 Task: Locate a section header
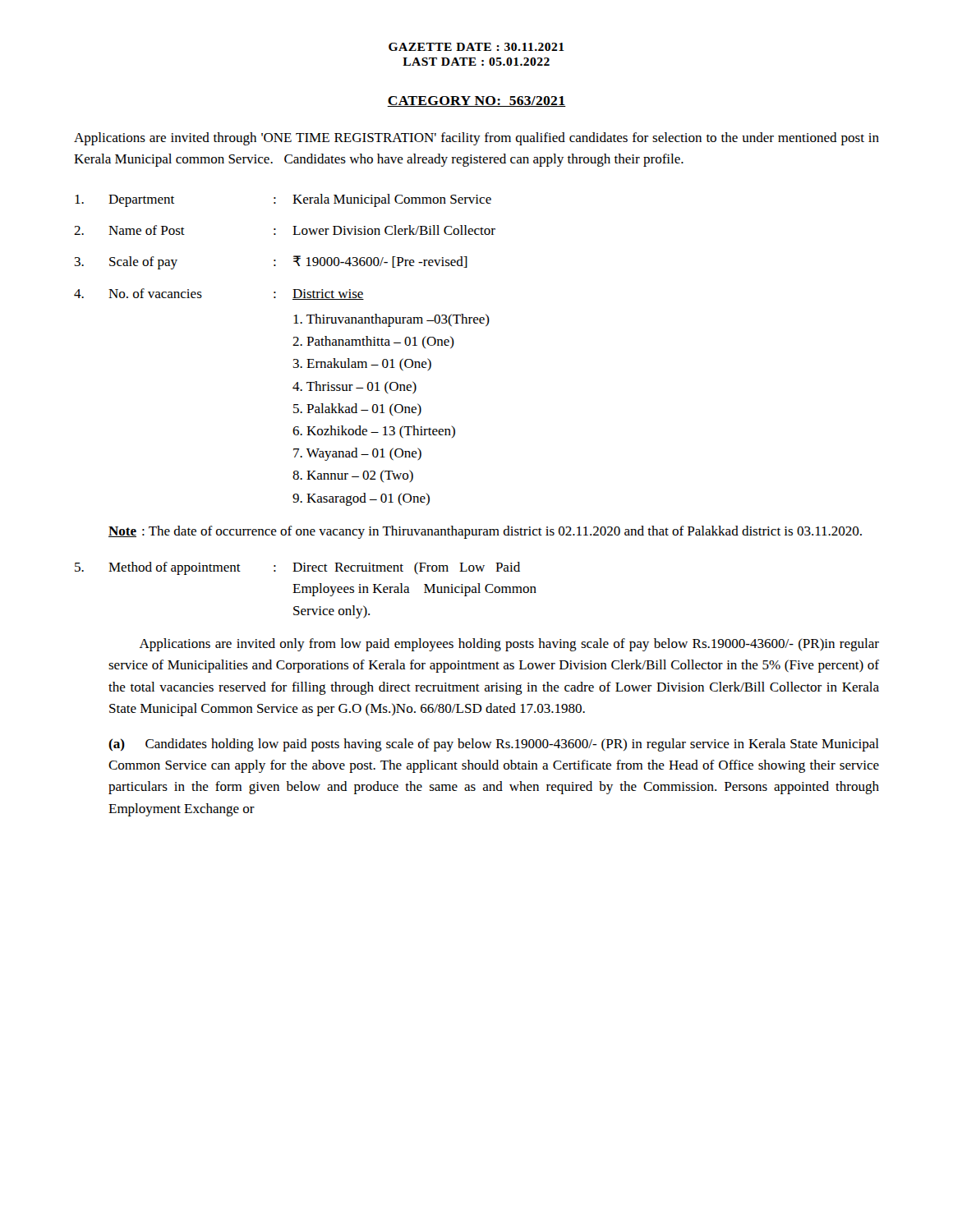[476, 100]
